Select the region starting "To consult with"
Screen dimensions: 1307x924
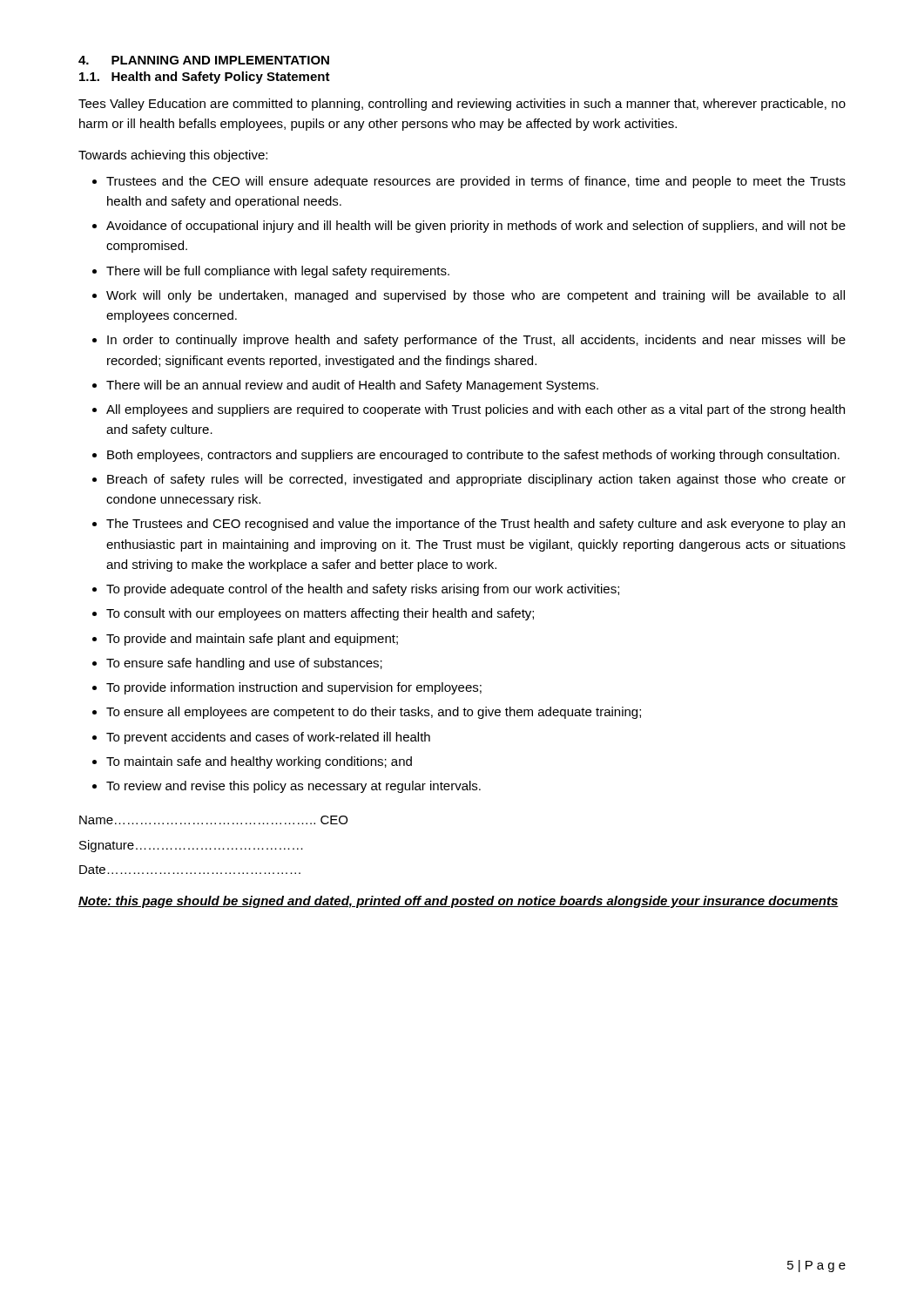(321, 613)
